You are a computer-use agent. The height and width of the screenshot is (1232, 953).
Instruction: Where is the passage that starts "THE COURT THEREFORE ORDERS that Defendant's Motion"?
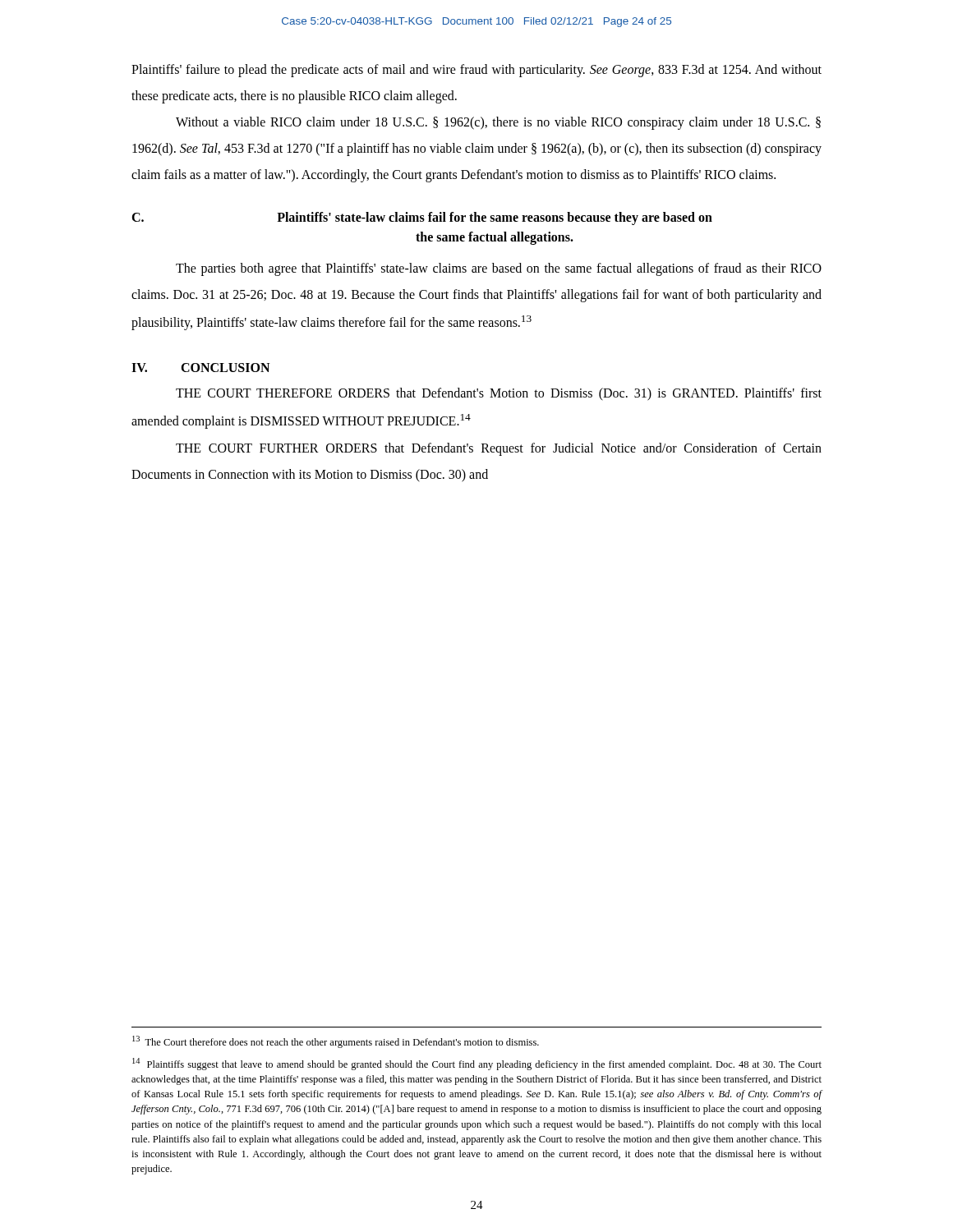[x=476, y=407]
